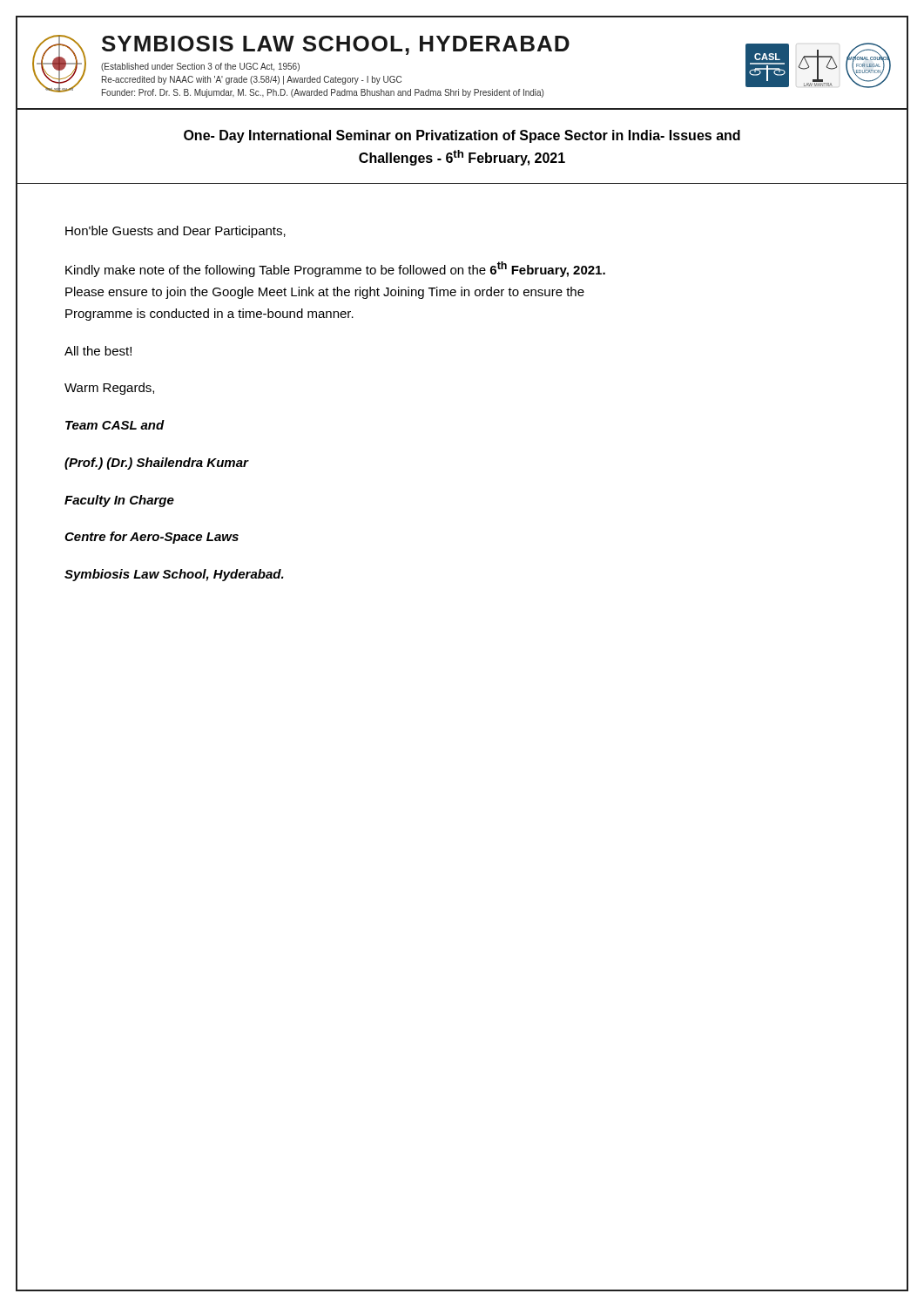Find the text block that reads "Kindly make note of"

click(x=335, y=290)
